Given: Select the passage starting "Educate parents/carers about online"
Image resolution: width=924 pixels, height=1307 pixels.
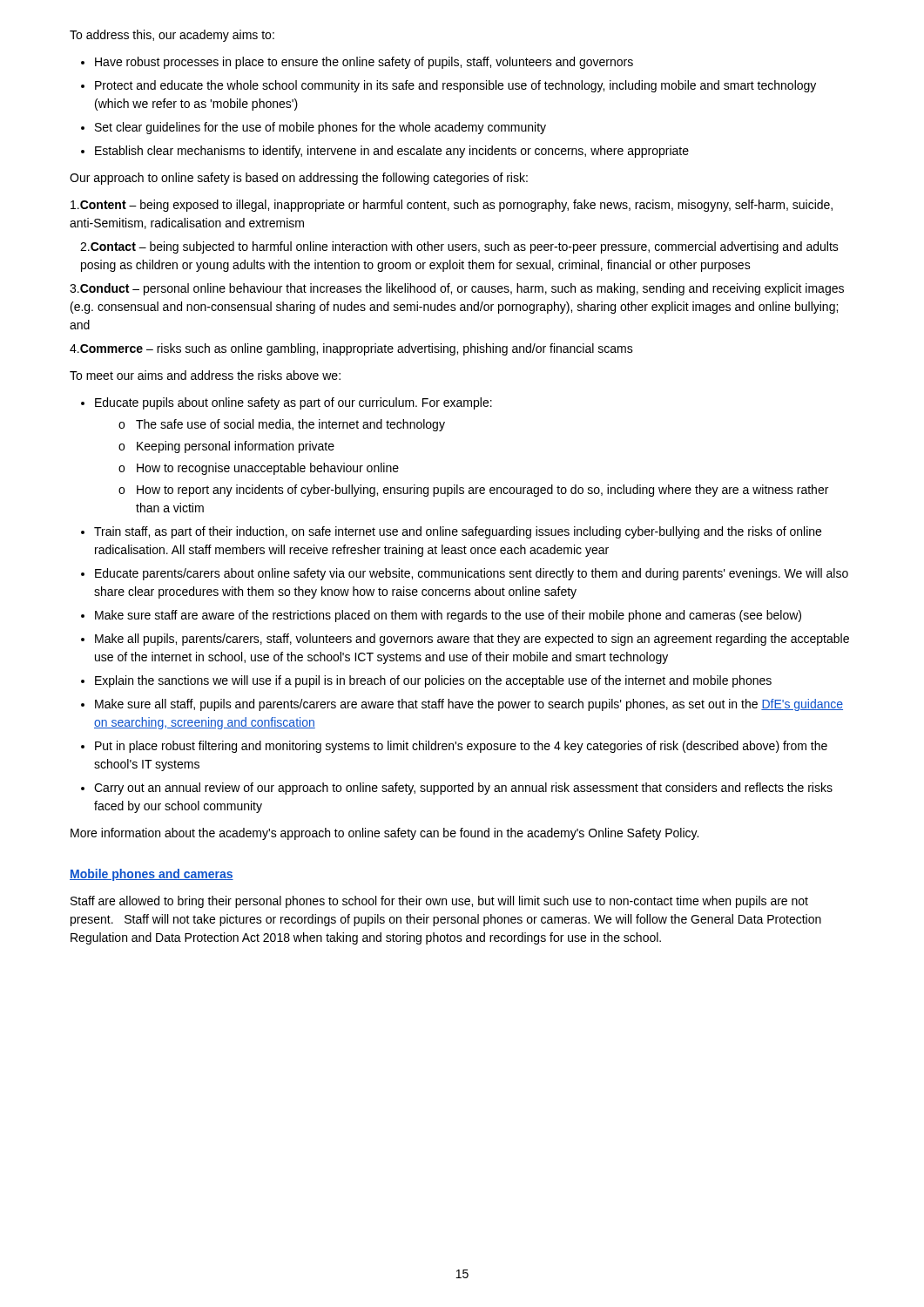Looking at the screenshot, I should (x=474, y=583).
